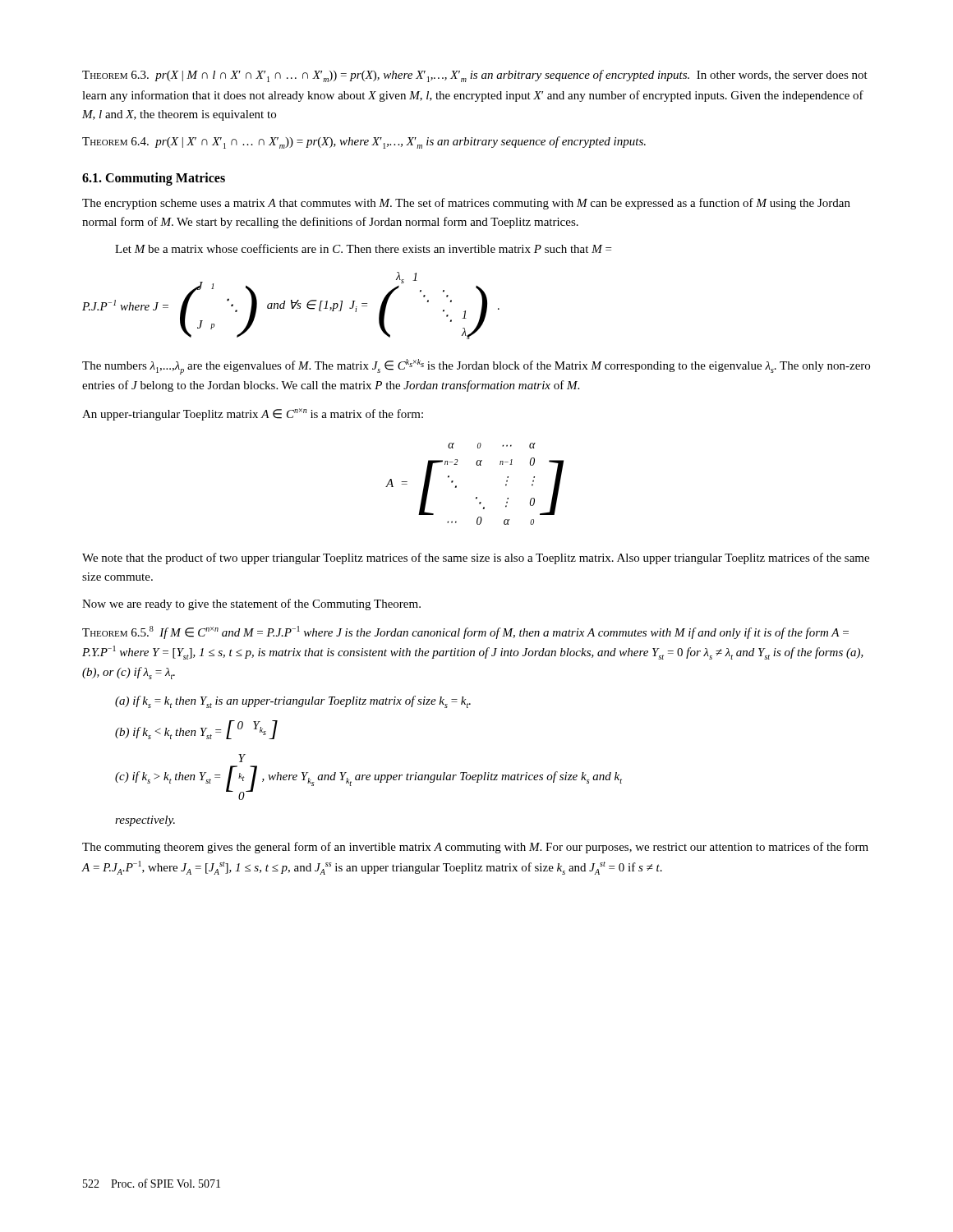Select the element starting "The numbers λ1,...,λp"

click(x=476, y=375)
